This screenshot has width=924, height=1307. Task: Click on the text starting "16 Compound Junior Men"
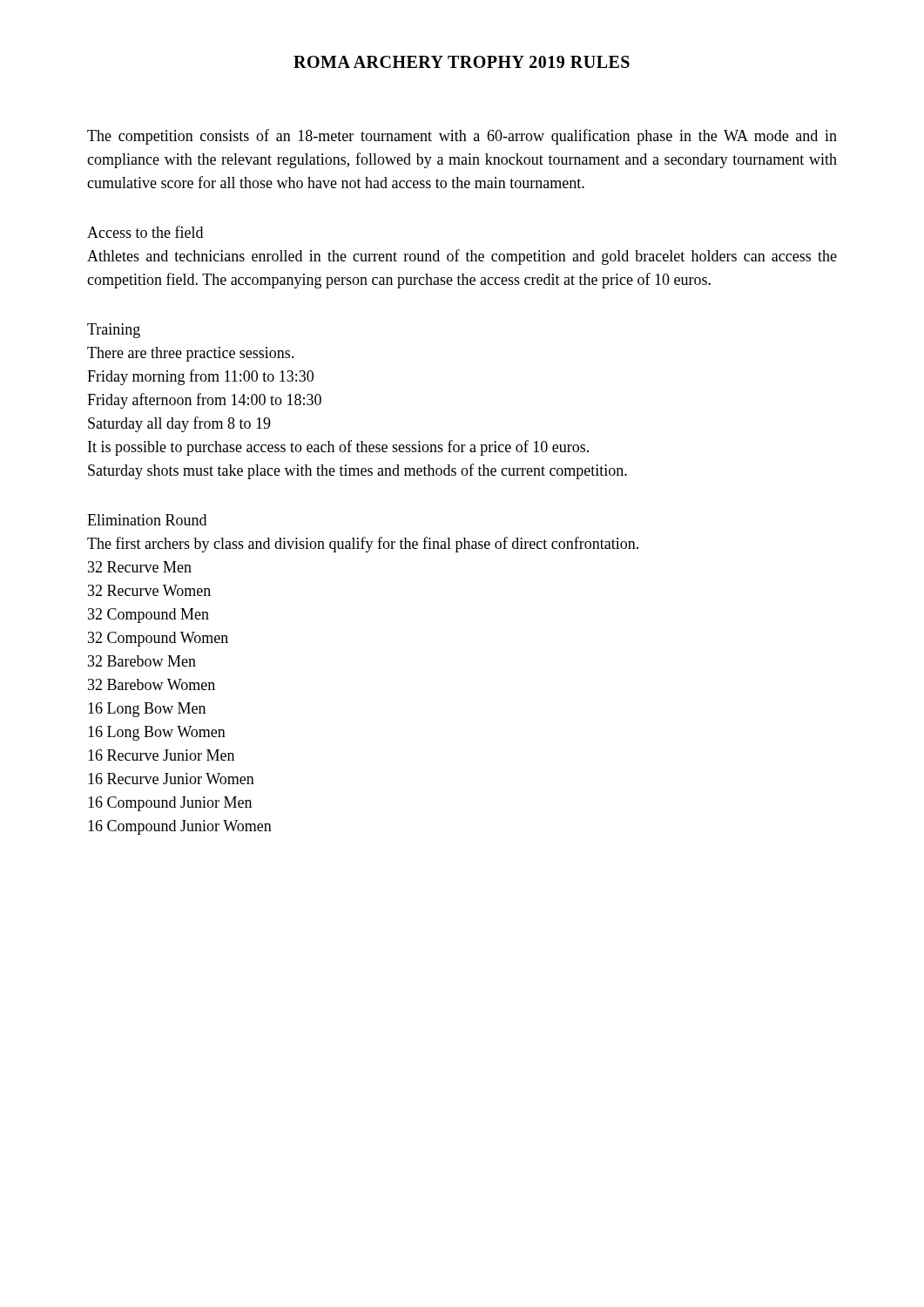[170, 802]
